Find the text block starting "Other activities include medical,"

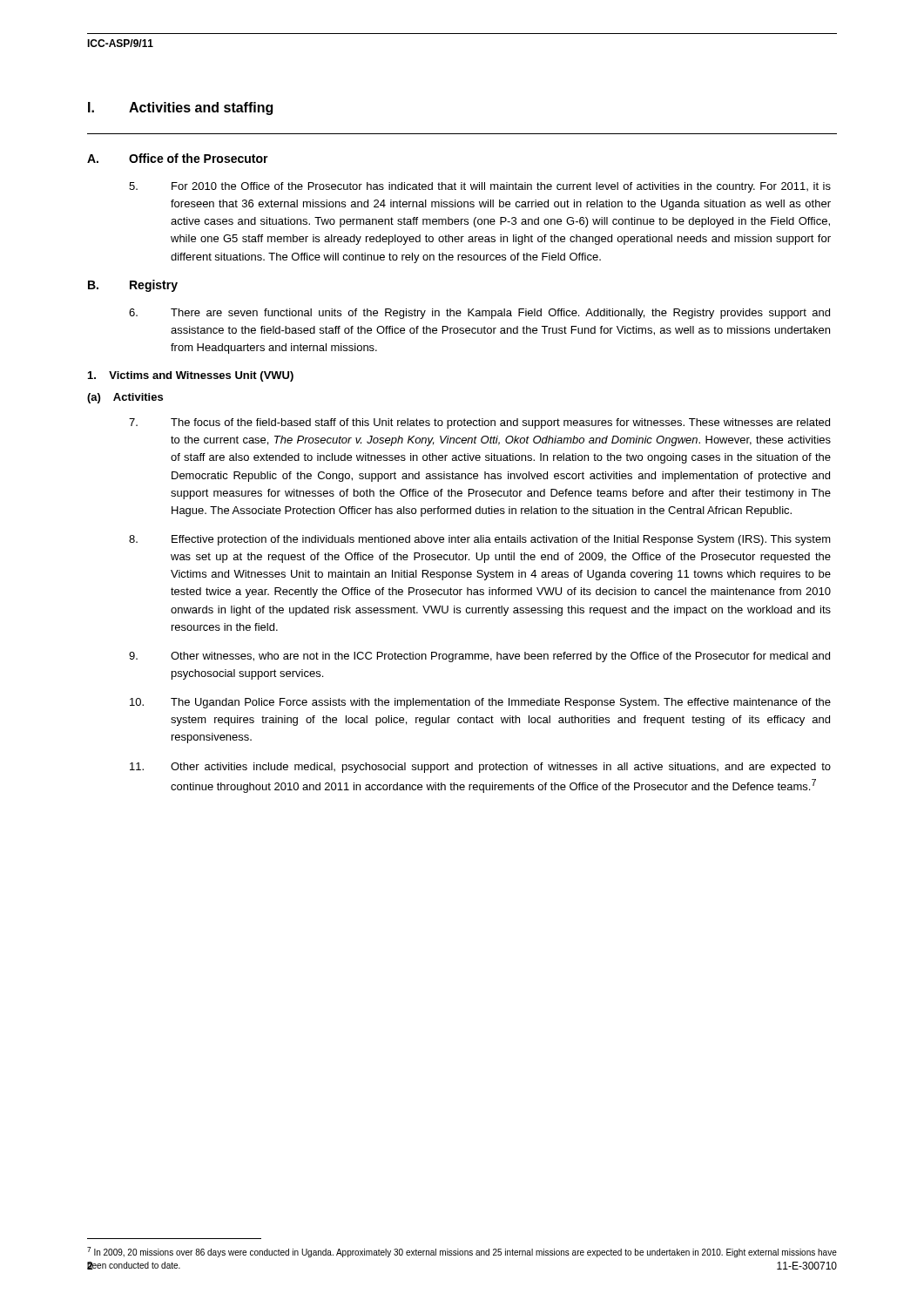click(483, 777)
